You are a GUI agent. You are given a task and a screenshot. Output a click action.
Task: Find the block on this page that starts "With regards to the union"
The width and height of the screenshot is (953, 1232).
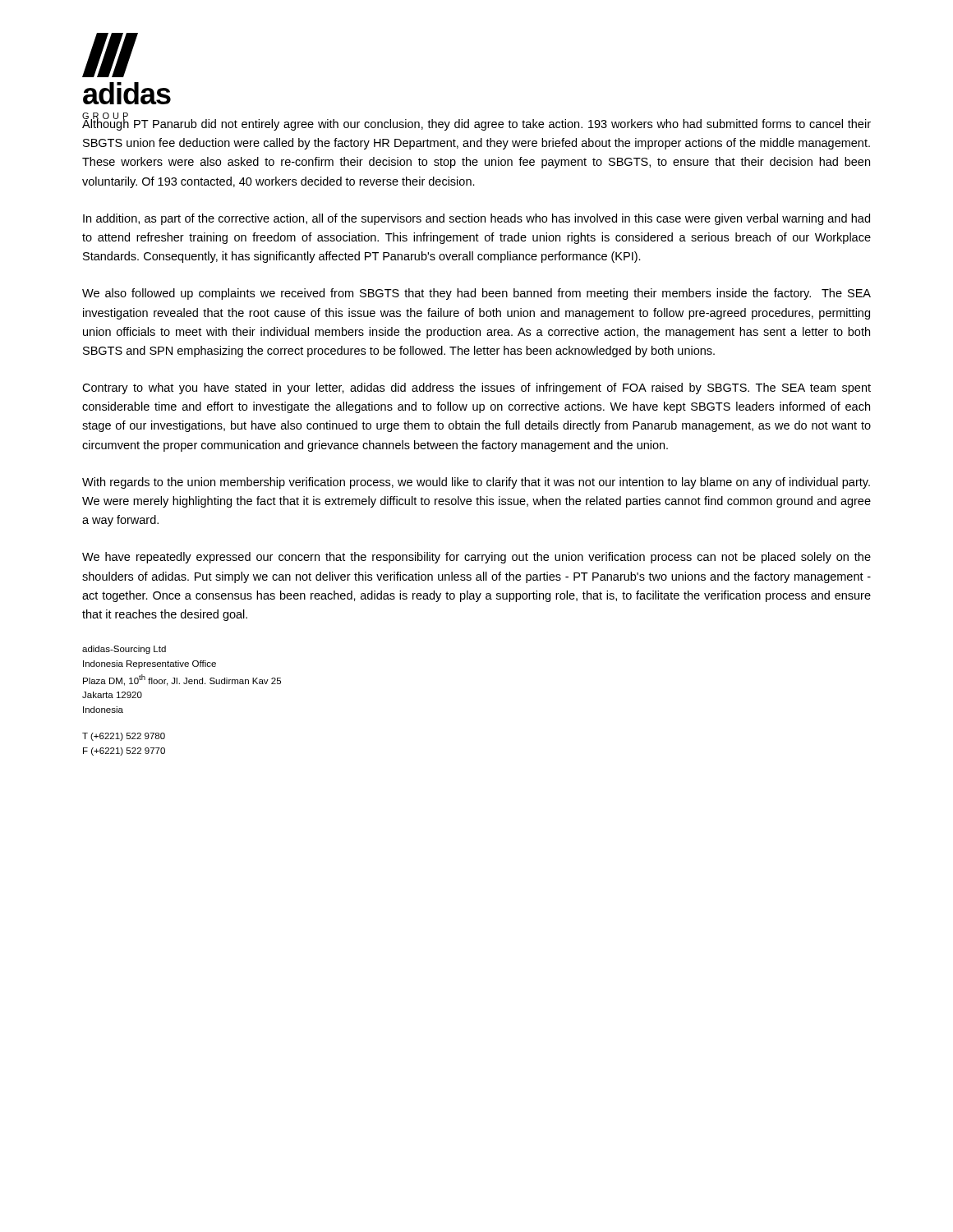coord(476,501)
